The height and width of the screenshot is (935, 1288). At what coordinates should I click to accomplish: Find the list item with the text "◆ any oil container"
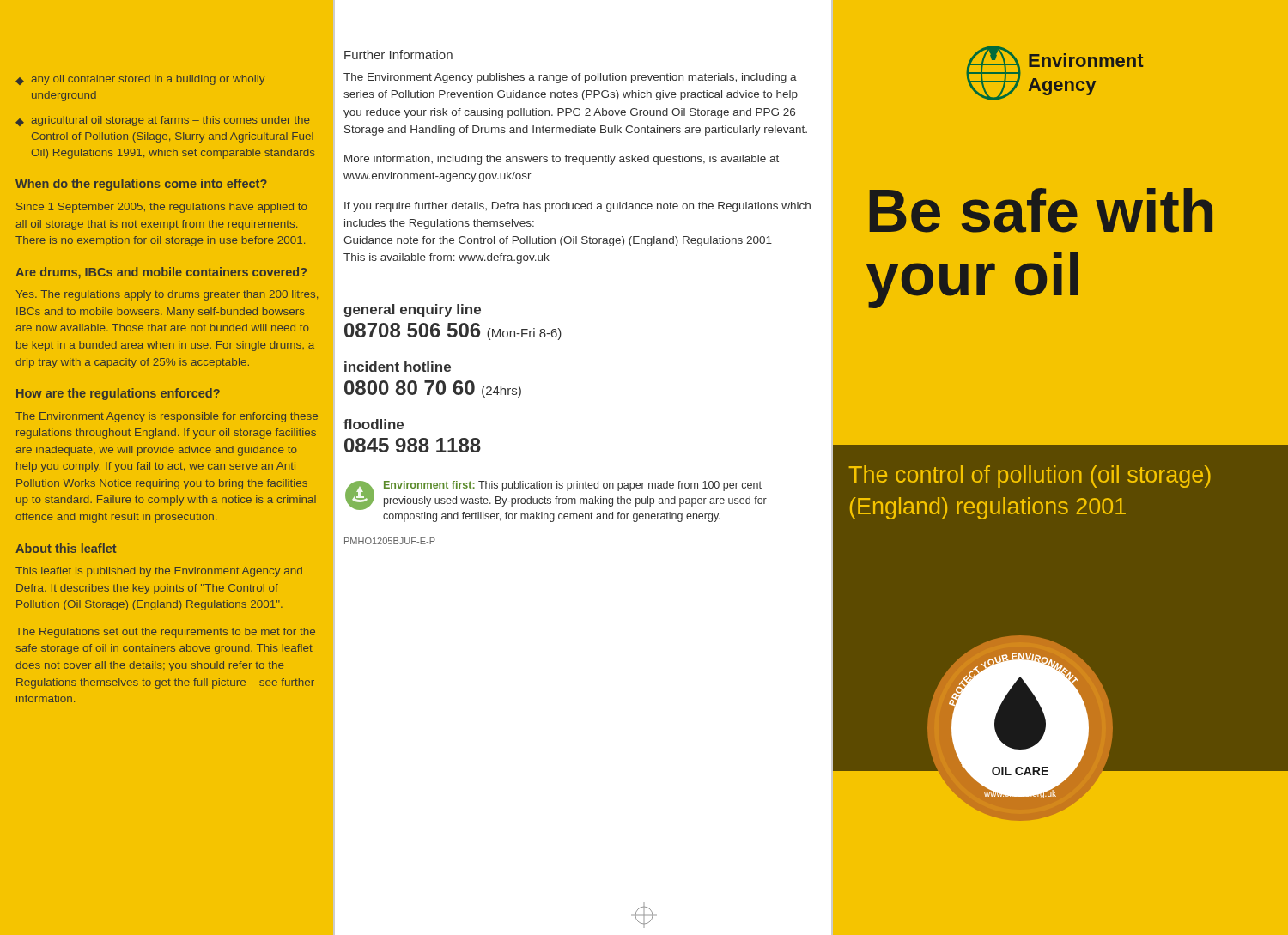tap(168, 87)
